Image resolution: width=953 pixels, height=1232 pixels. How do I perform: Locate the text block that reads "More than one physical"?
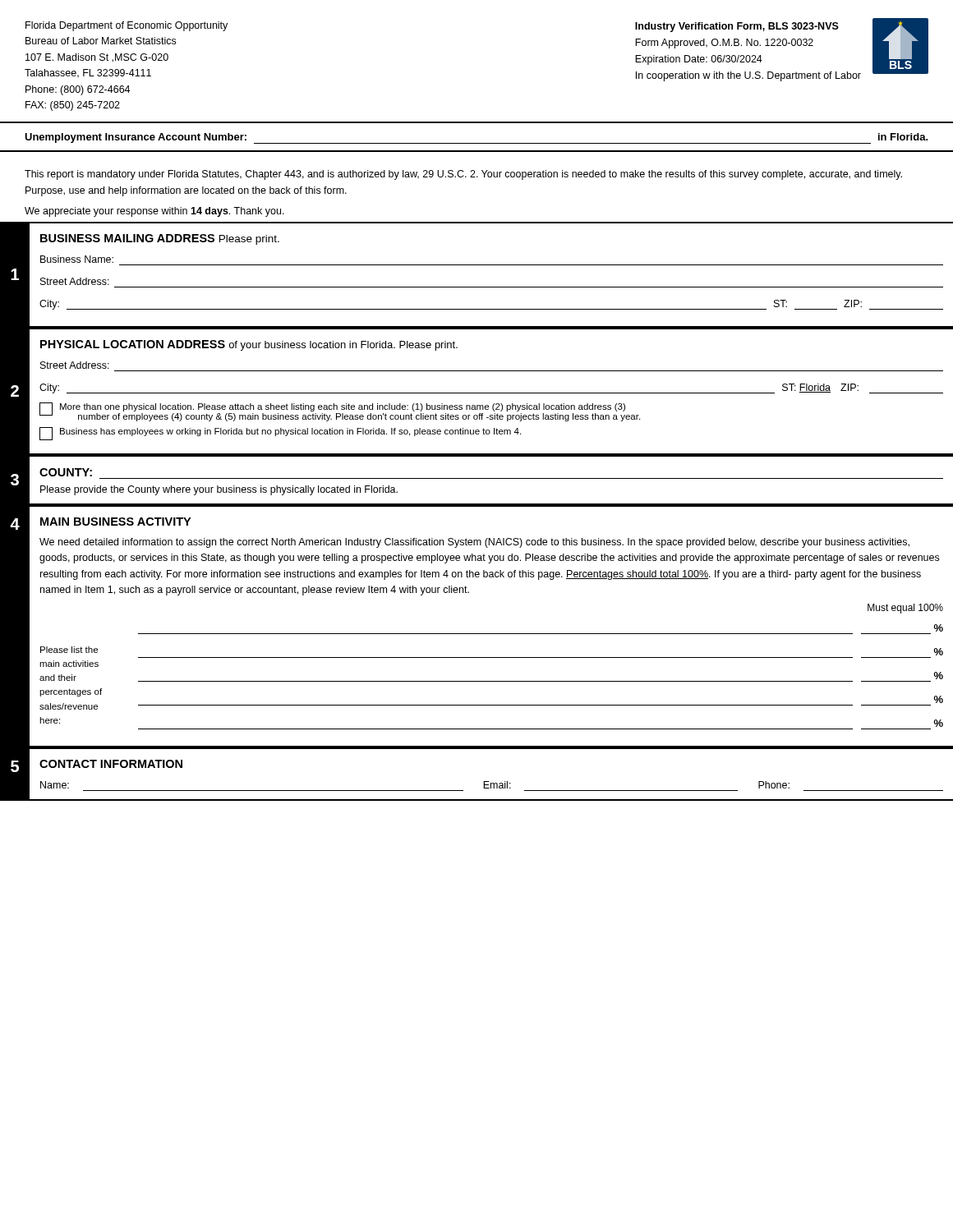(340, 411)
